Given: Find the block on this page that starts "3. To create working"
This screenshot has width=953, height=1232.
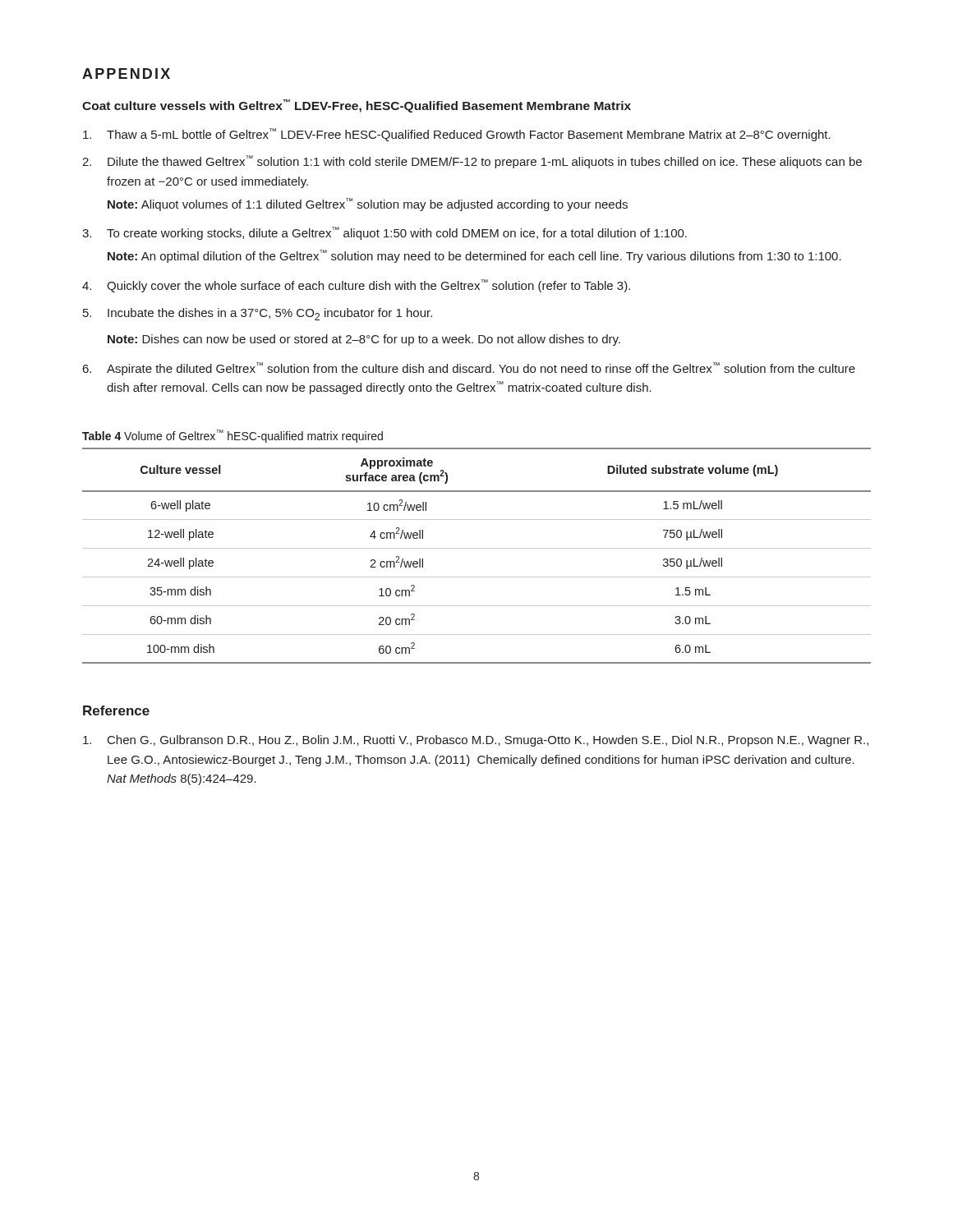Looking at the screenshot, I should [476, 245].
